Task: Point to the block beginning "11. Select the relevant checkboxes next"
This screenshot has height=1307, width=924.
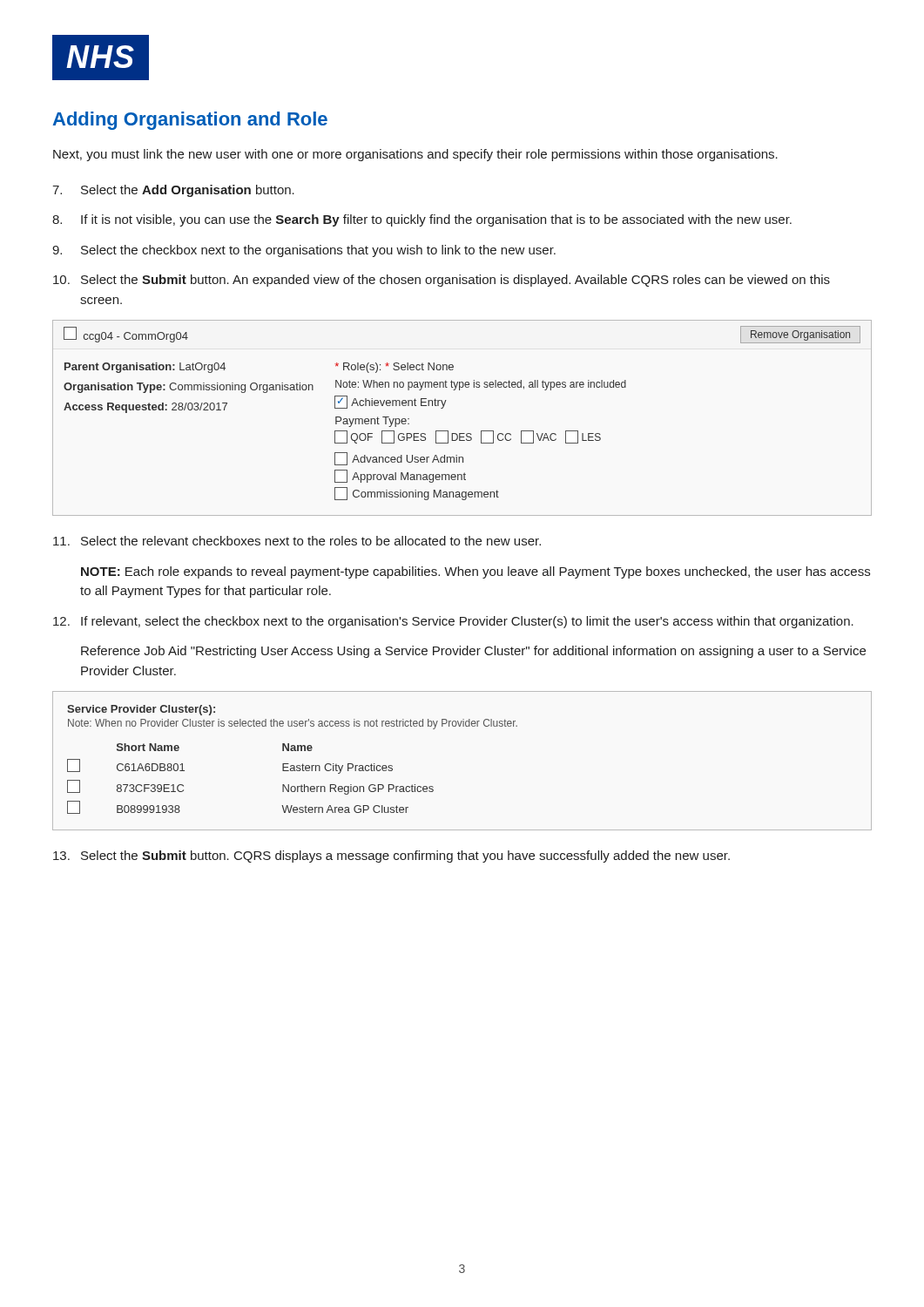Action: 462,541
